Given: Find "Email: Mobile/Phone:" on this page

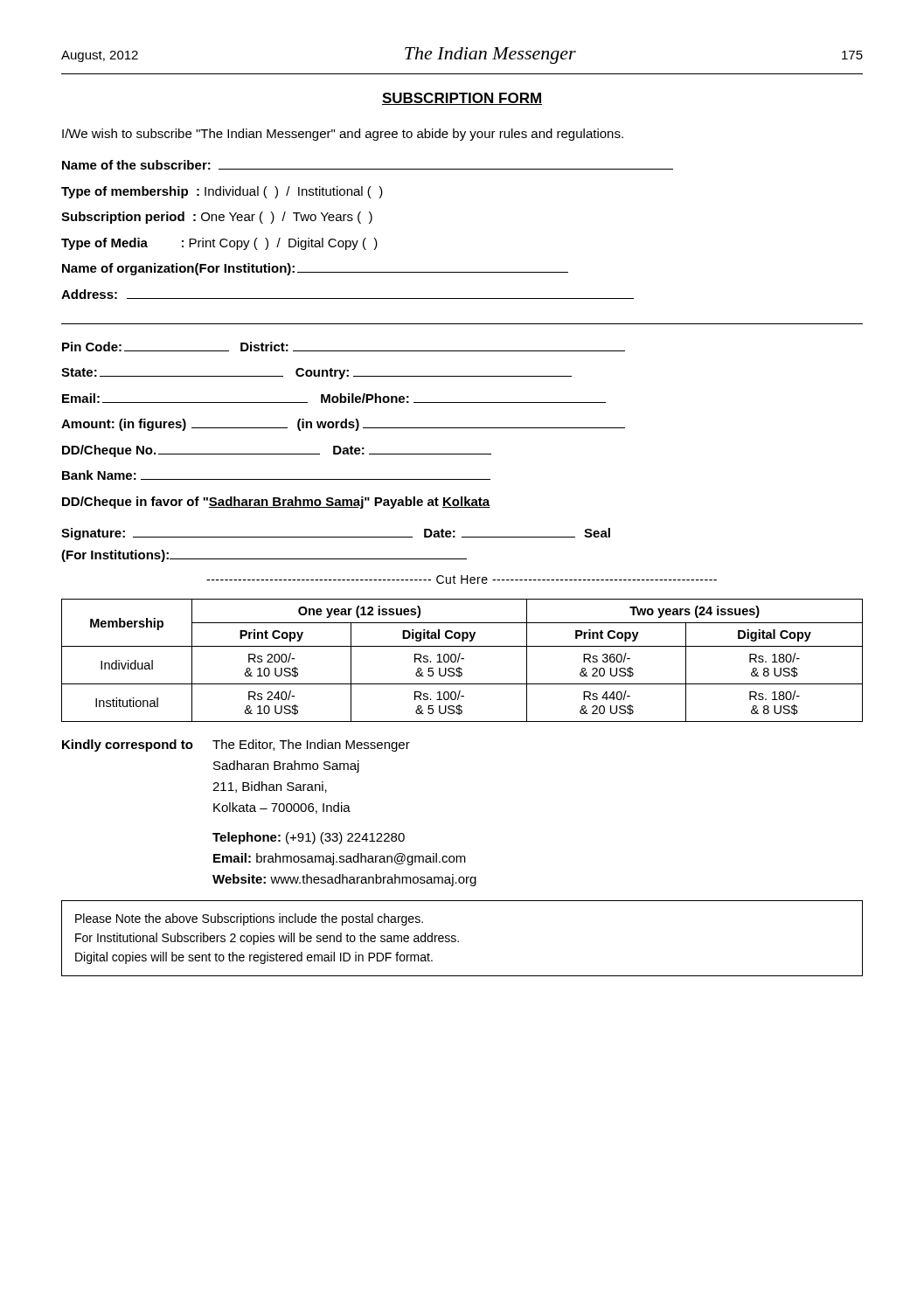Looking at the screenshot, I should 333,398.
